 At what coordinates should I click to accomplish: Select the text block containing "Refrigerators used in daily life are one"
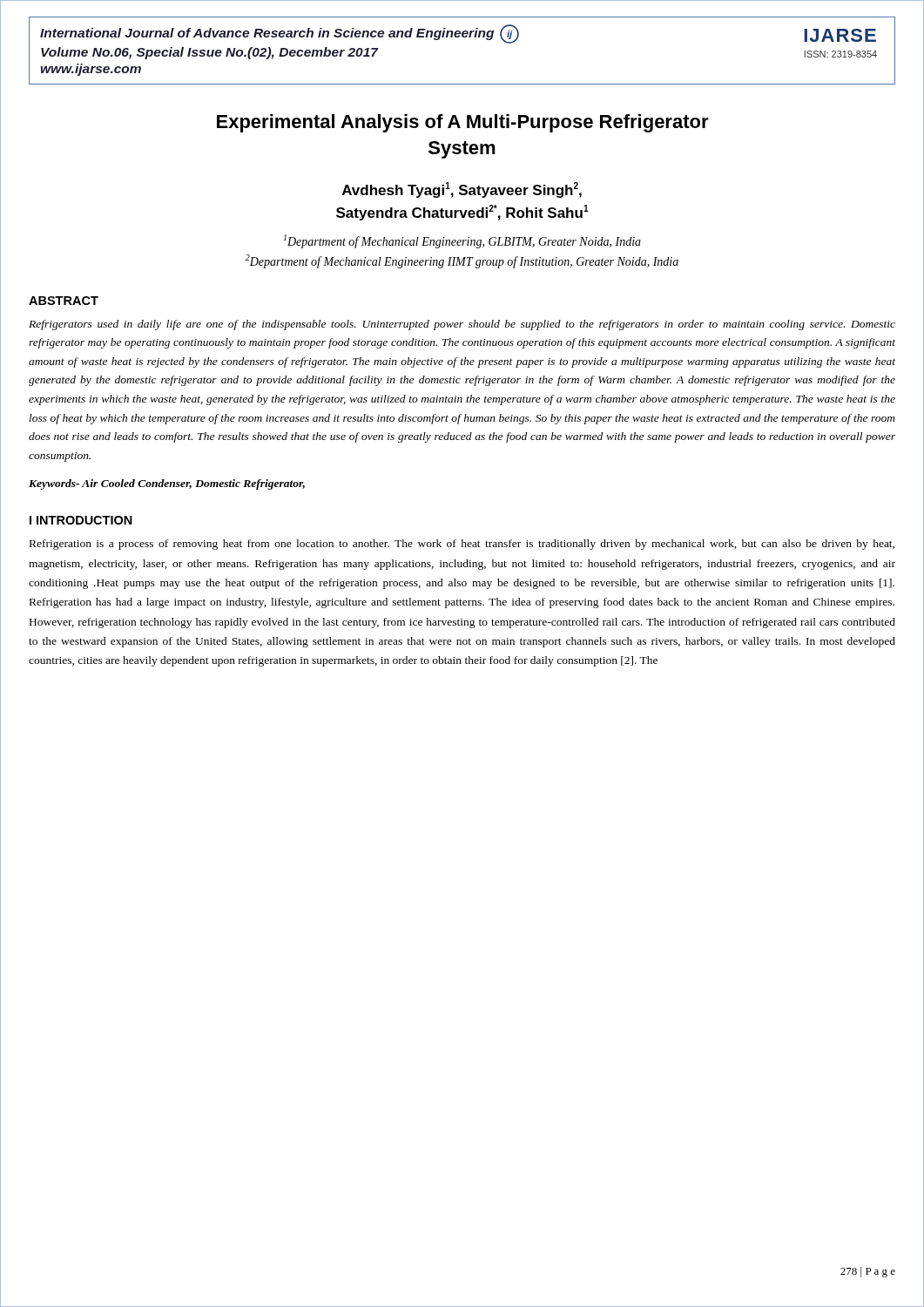click(462, 389)
